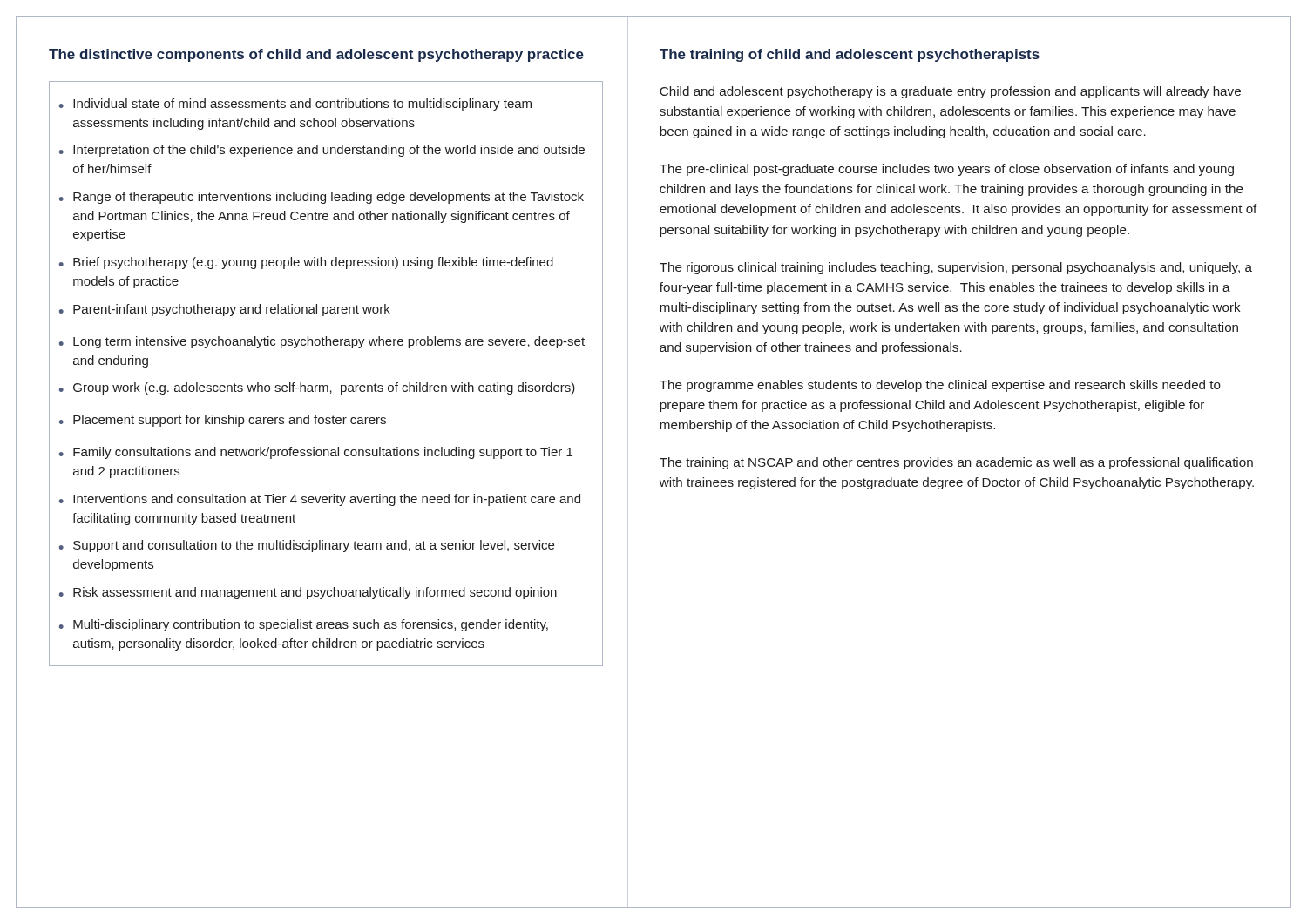Select the element starting "•Range of therapeutic interventions including leading edge"

tap(322, 216)
